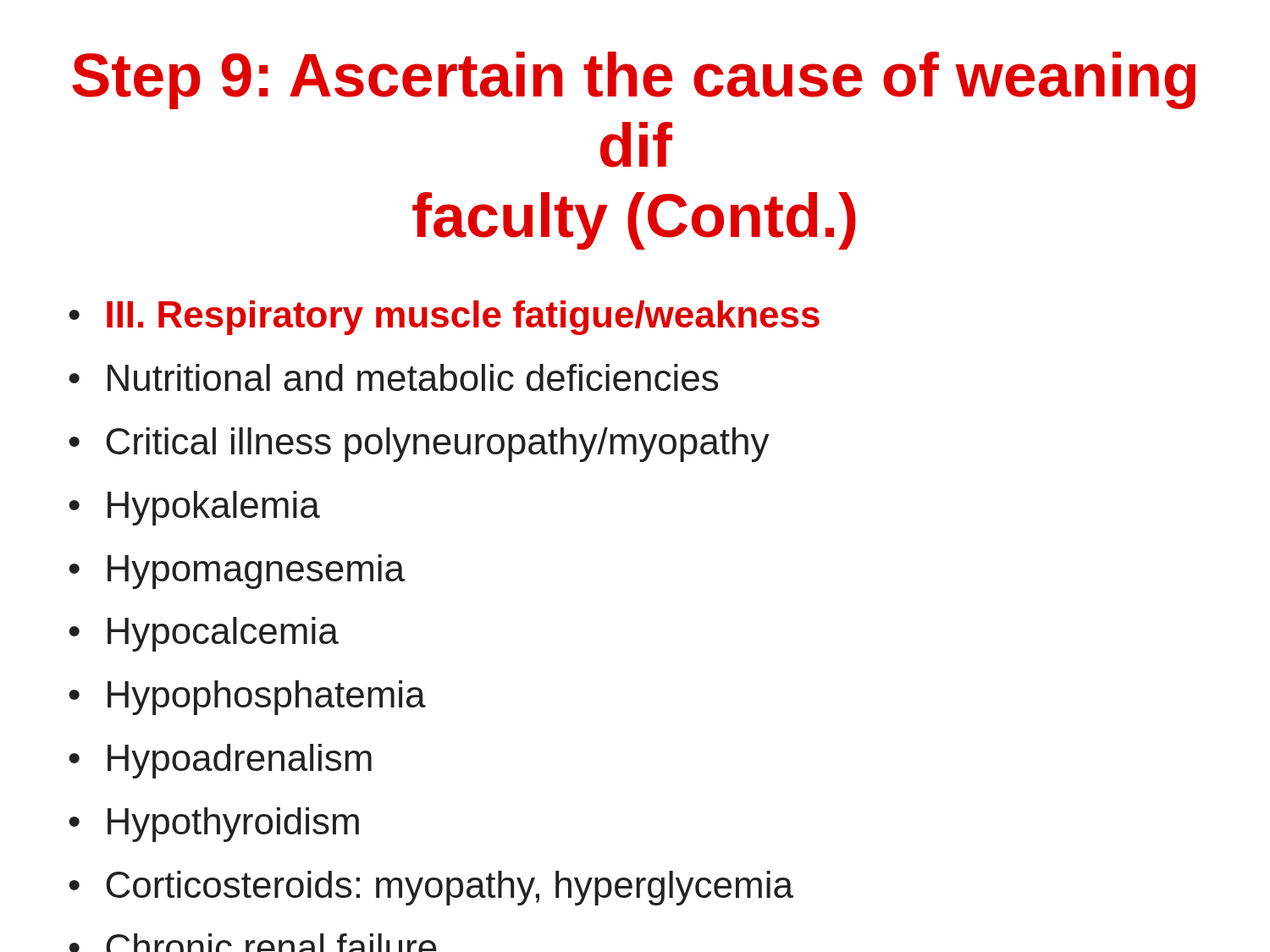Find the block starting "• Chronic renal failure"
This screenshot has height=952, width=1270.
coord(253,939)
